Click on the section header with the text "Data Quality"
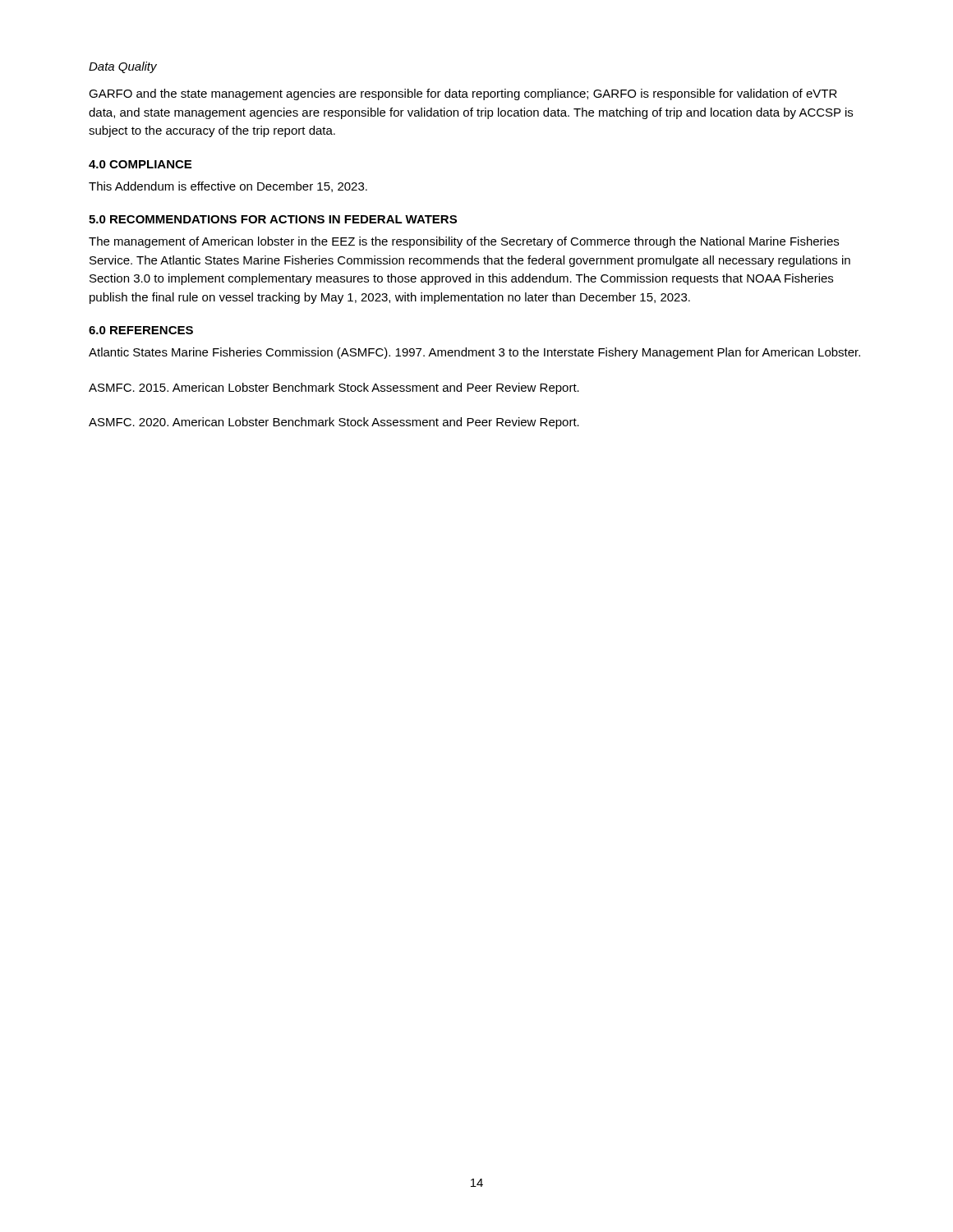953x1232 pixels. point(123,66)
